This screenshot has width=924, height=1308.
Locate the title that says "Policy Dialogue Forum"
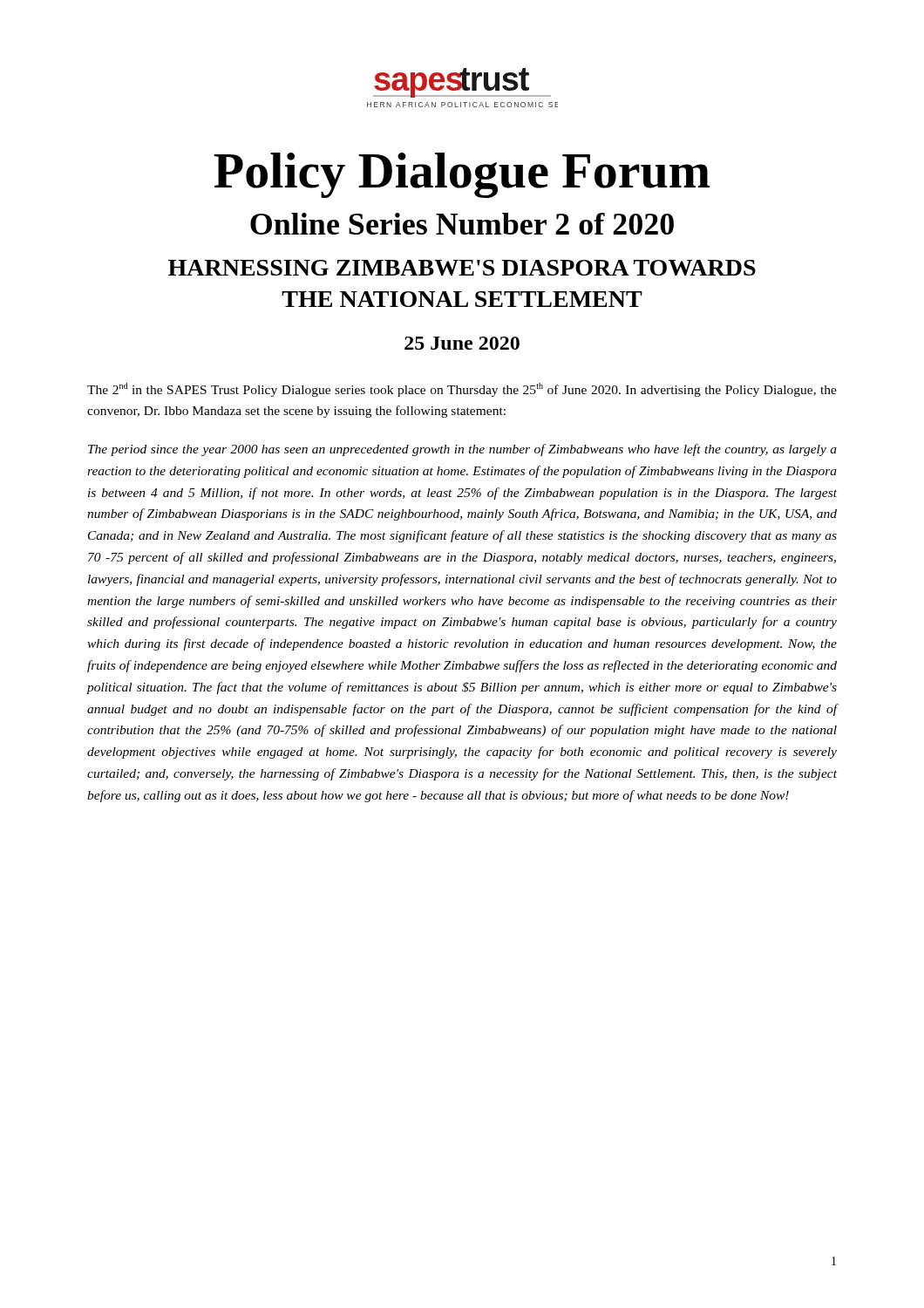coord(462,171)
